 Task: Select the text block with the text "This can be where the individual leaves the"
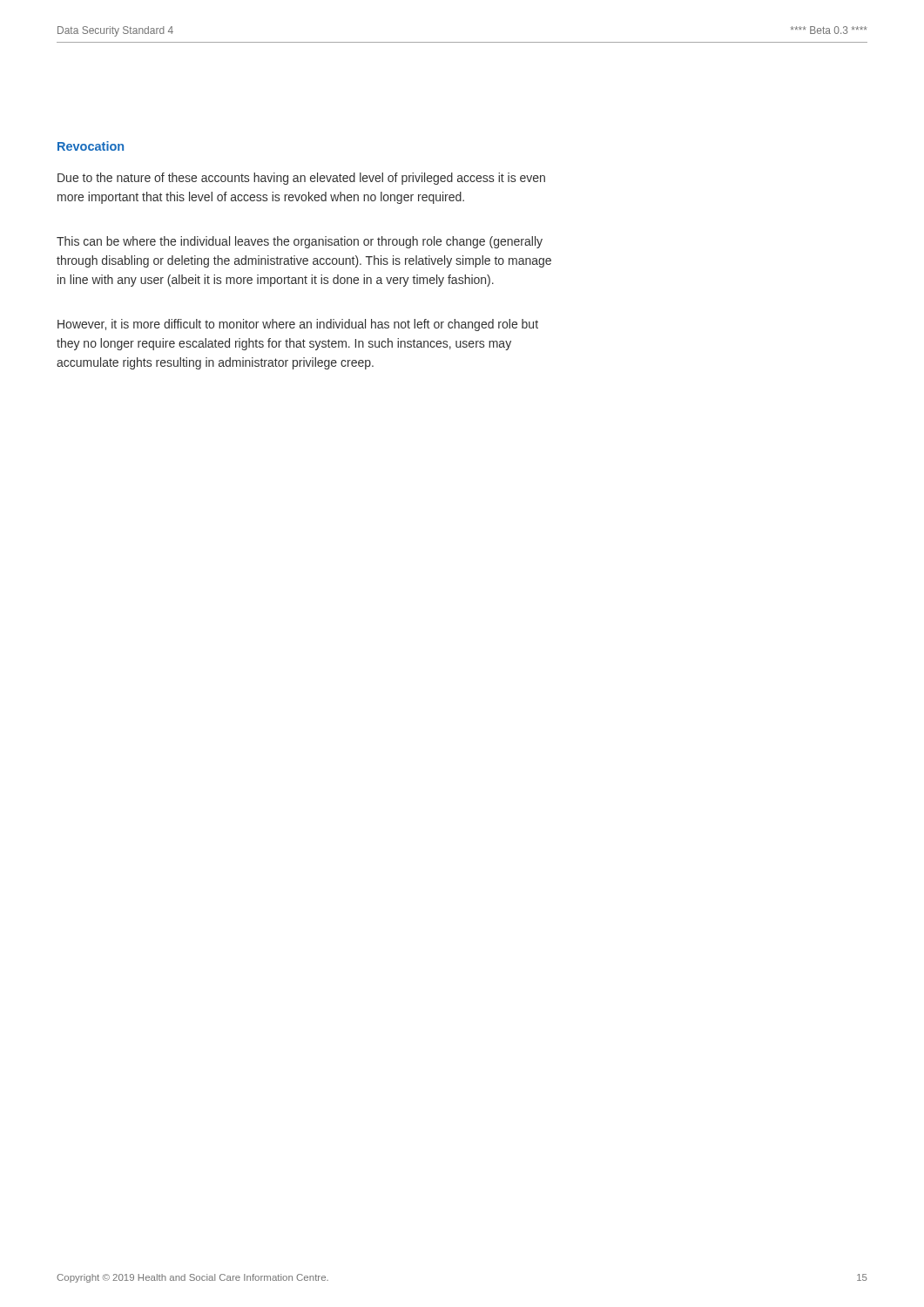[304, 261]
